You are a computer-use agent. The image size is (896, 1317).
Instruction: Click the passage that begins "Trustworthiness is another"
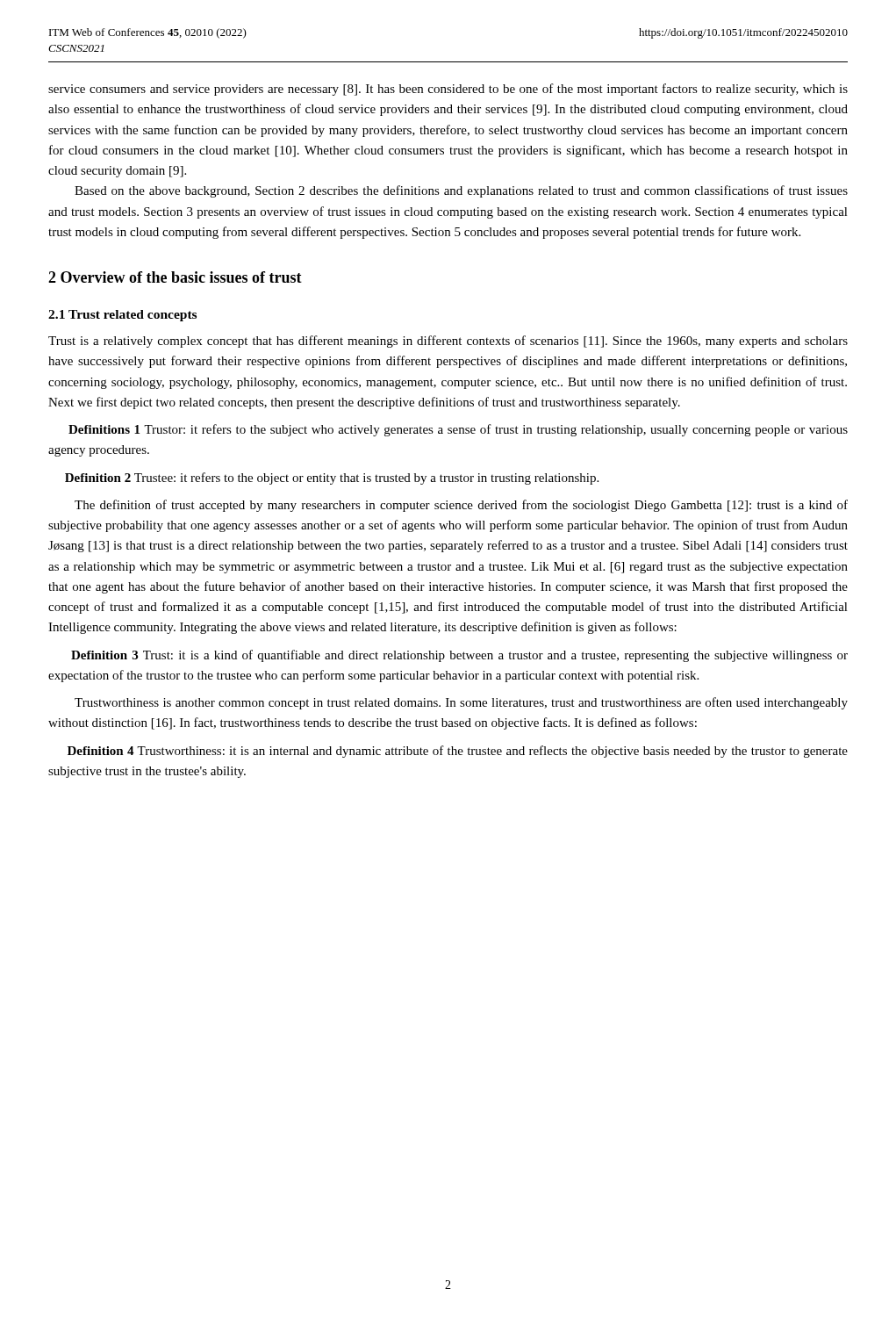pyautogui.click(x=448, y=713)
